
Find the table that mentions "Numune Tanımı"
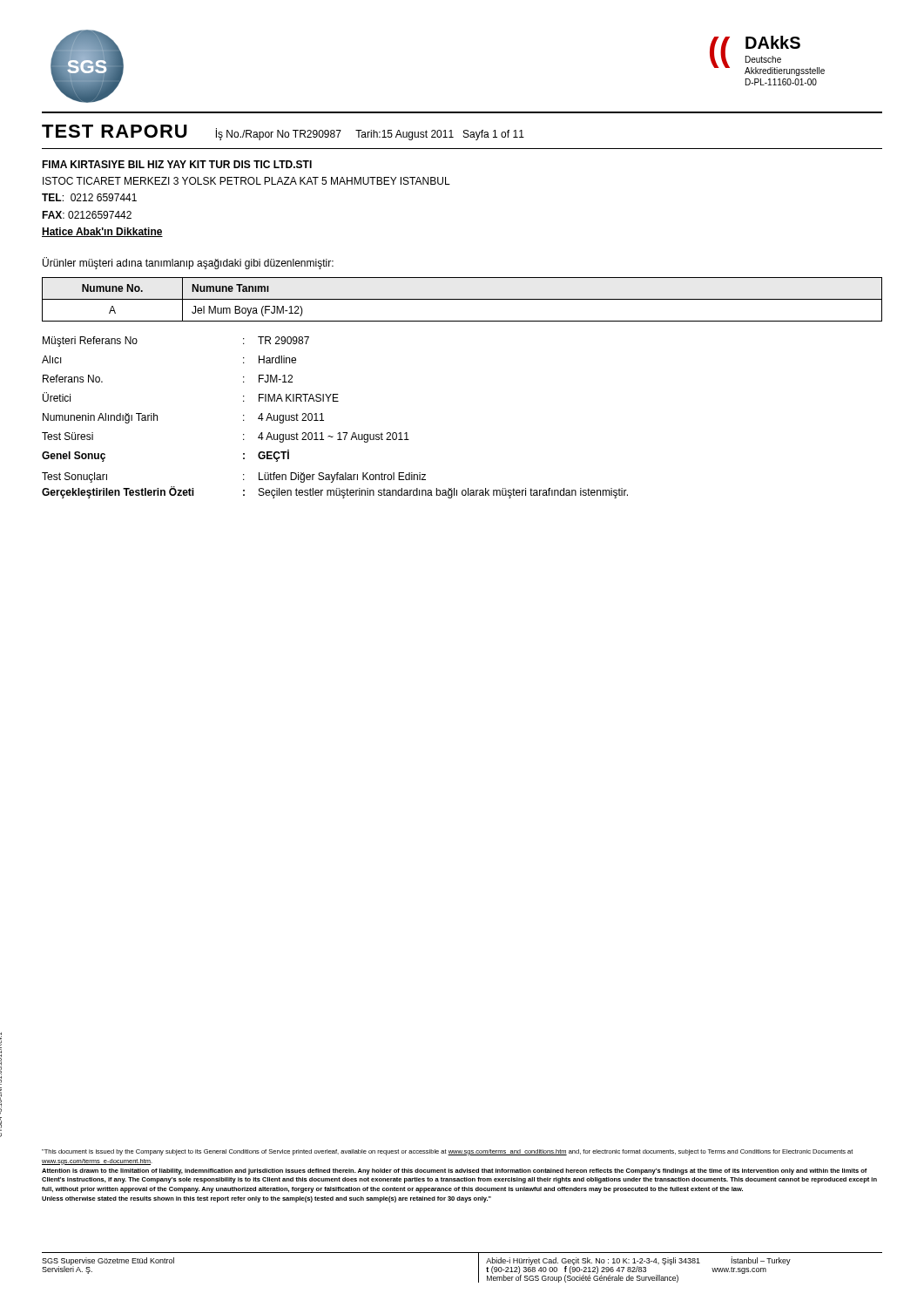[462, 299]
